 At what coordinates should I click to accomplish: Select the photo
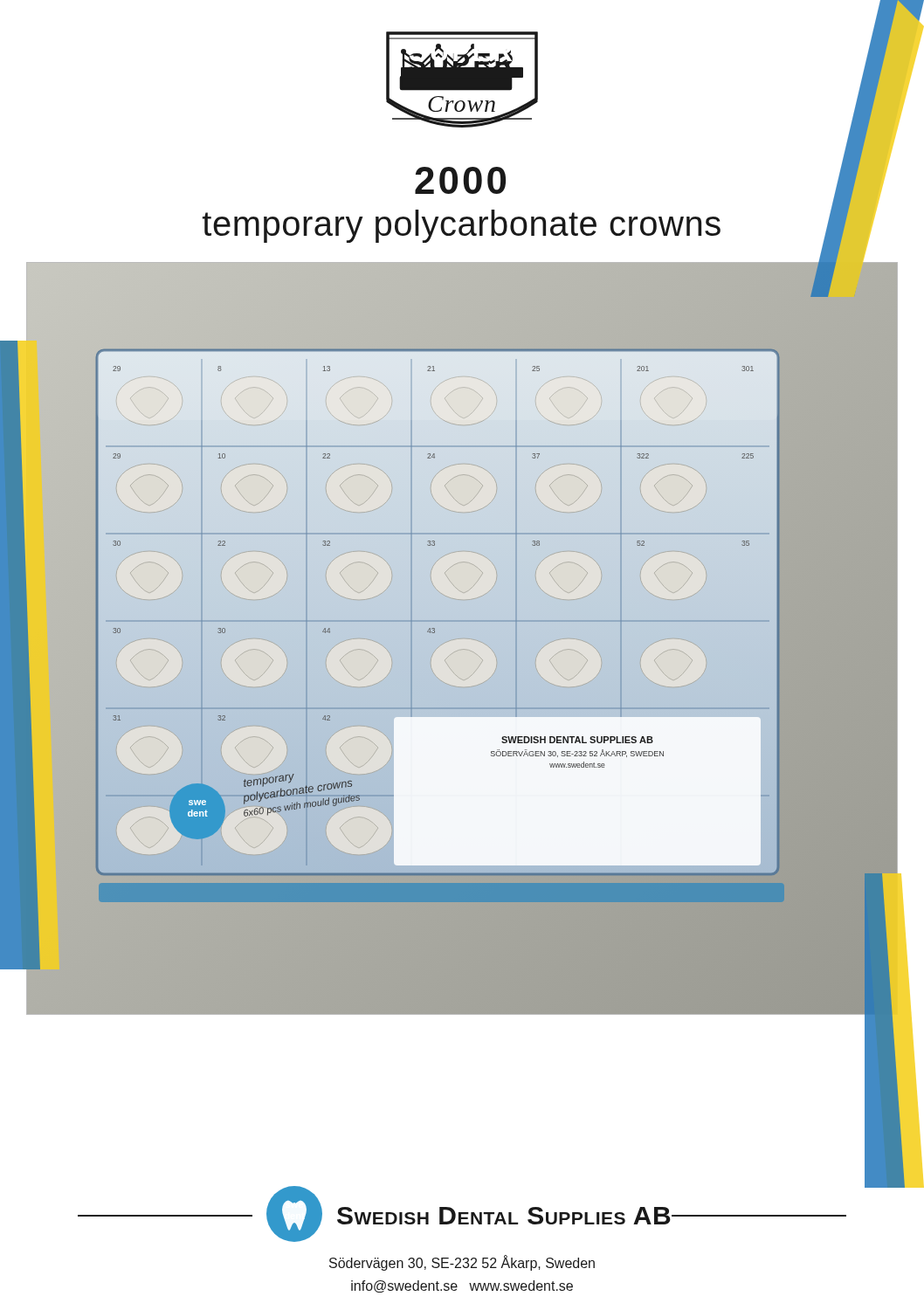pos(462,638)
